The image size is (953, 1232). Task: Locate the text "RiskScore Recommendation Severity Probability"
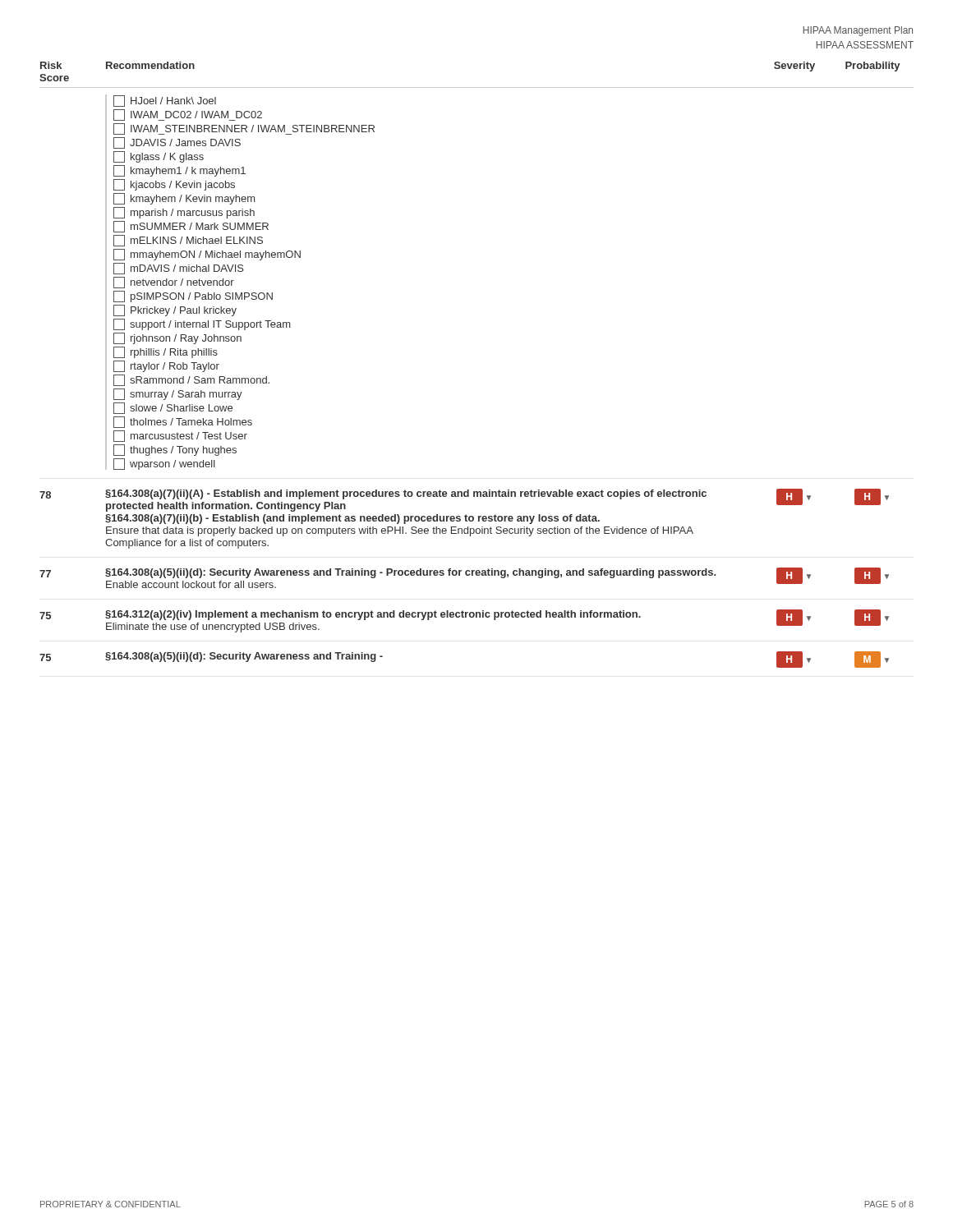click(x=53, y=66)
